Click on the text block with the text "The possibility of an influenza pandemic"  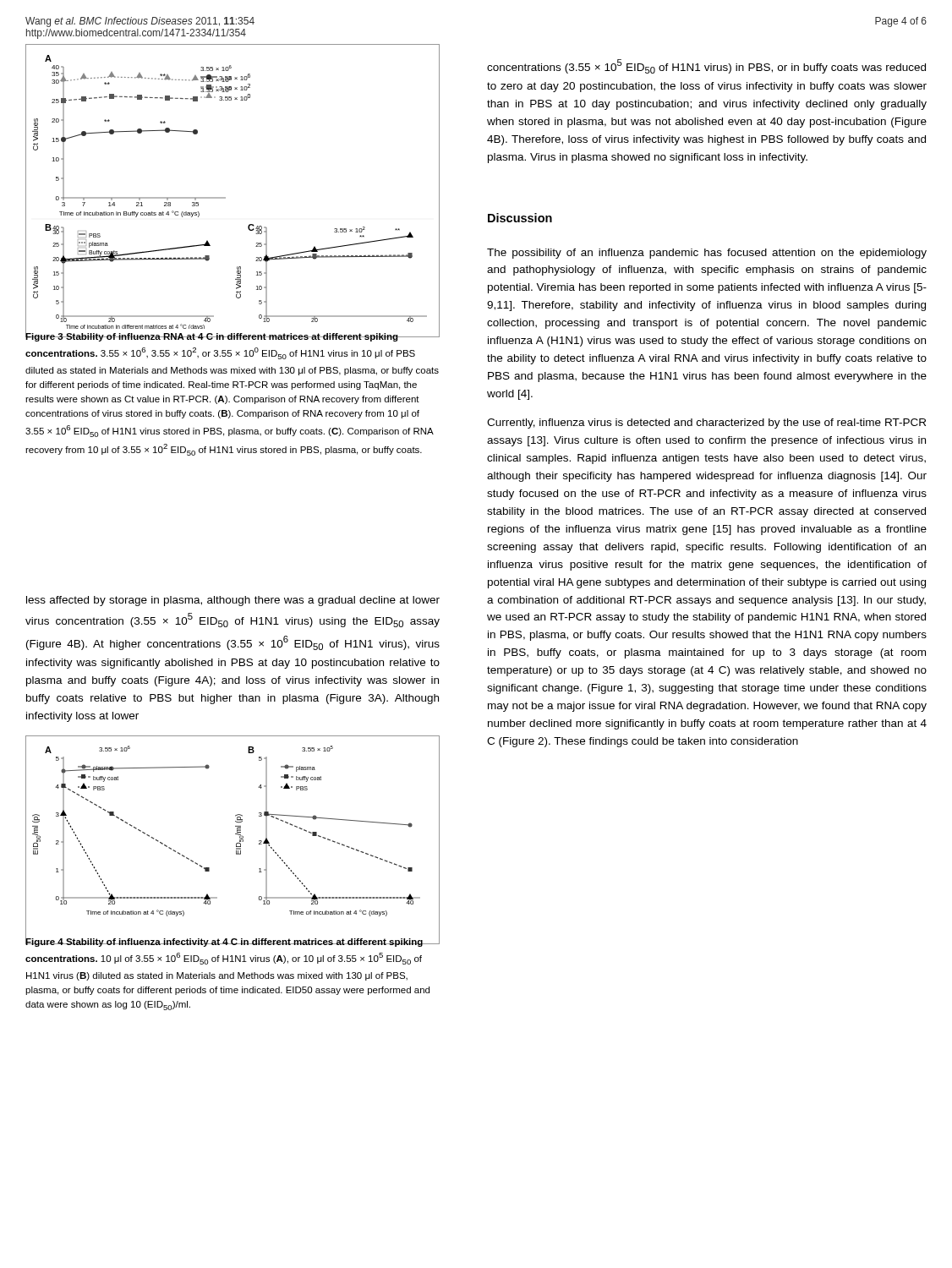707,497
